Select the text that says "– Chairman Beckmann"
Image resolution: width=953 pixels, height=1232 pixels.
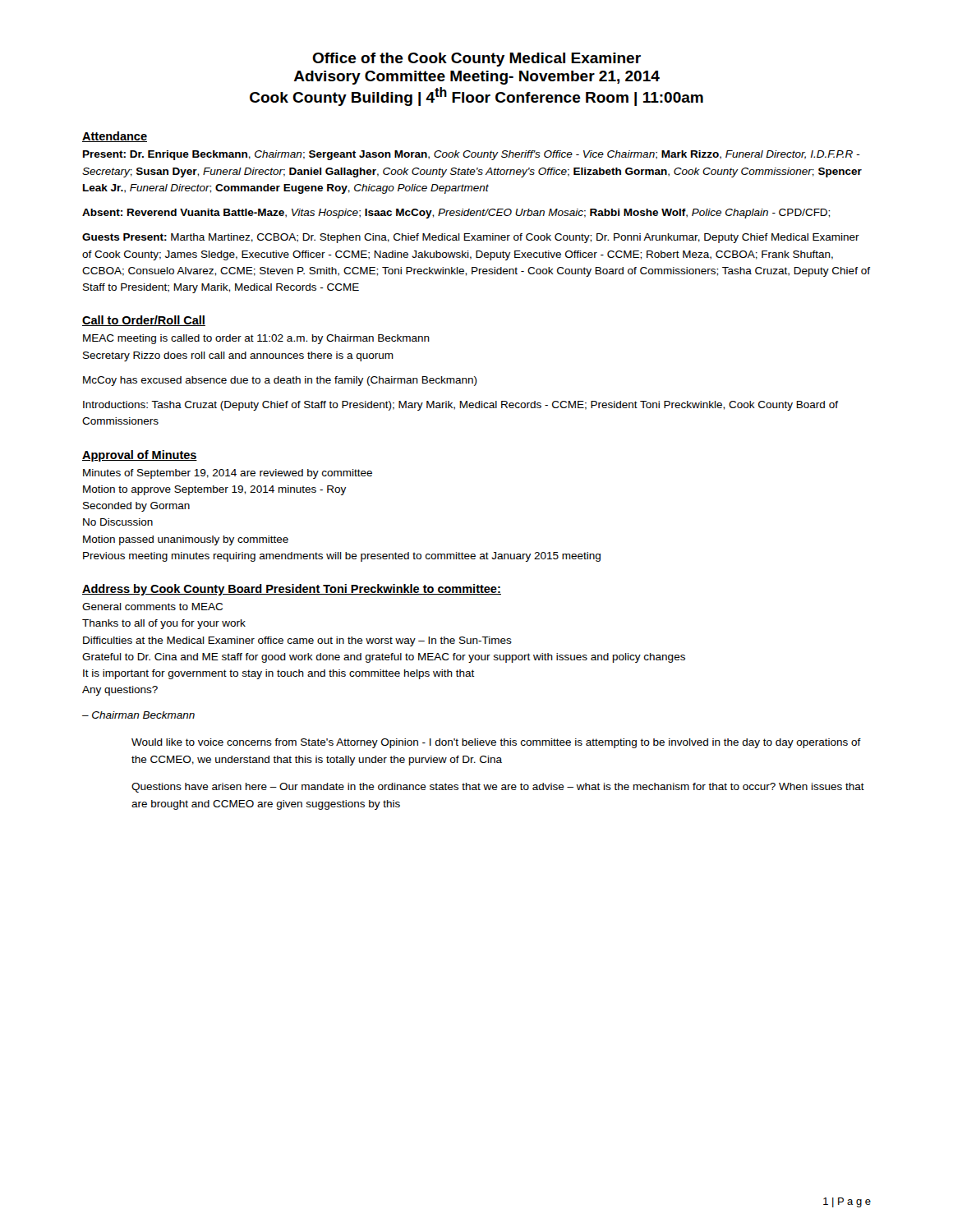pyautogui.click(x=138, y=715)
